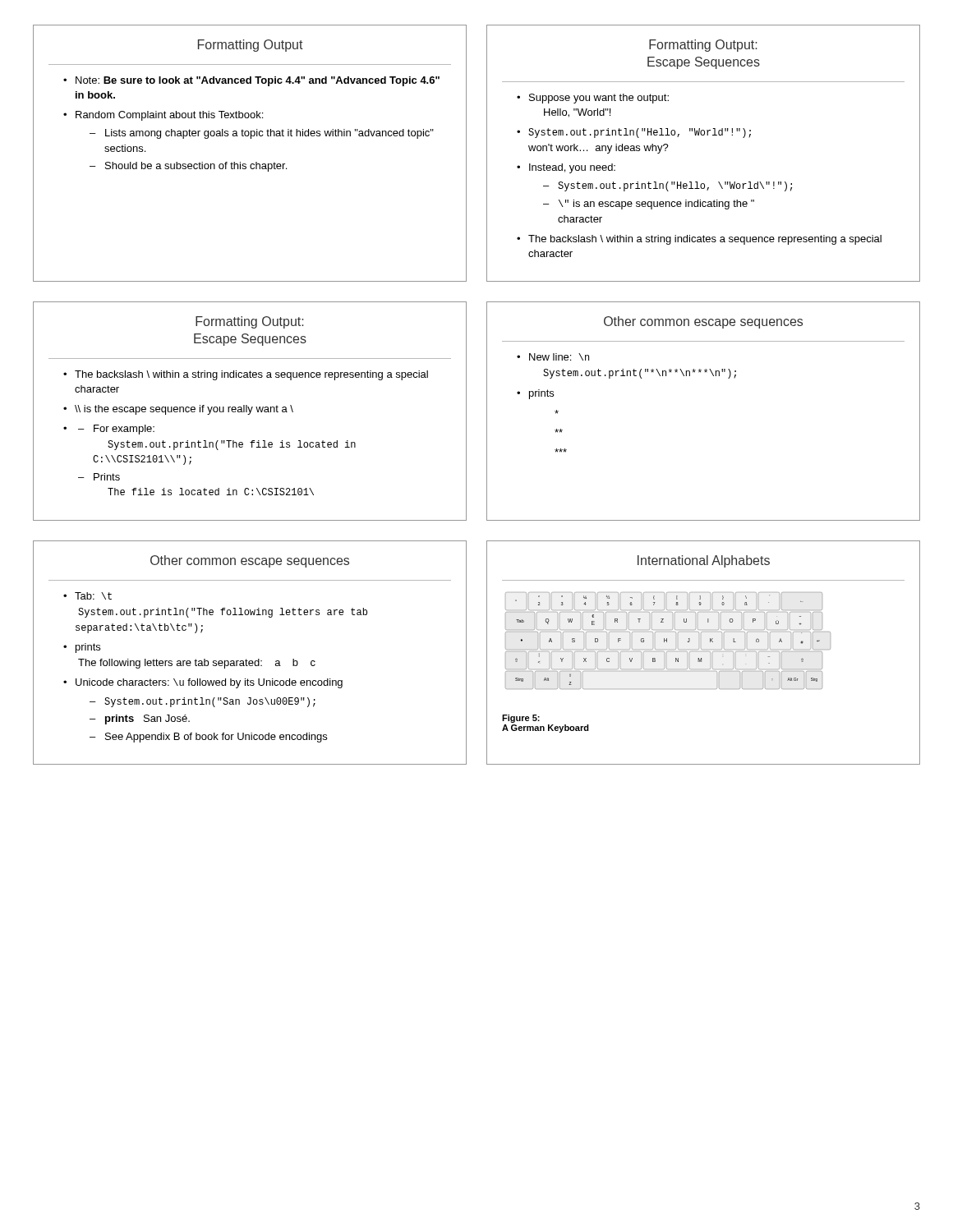Click the title that begins "Formatting Output Note: Be sure"

click(250, 105)
